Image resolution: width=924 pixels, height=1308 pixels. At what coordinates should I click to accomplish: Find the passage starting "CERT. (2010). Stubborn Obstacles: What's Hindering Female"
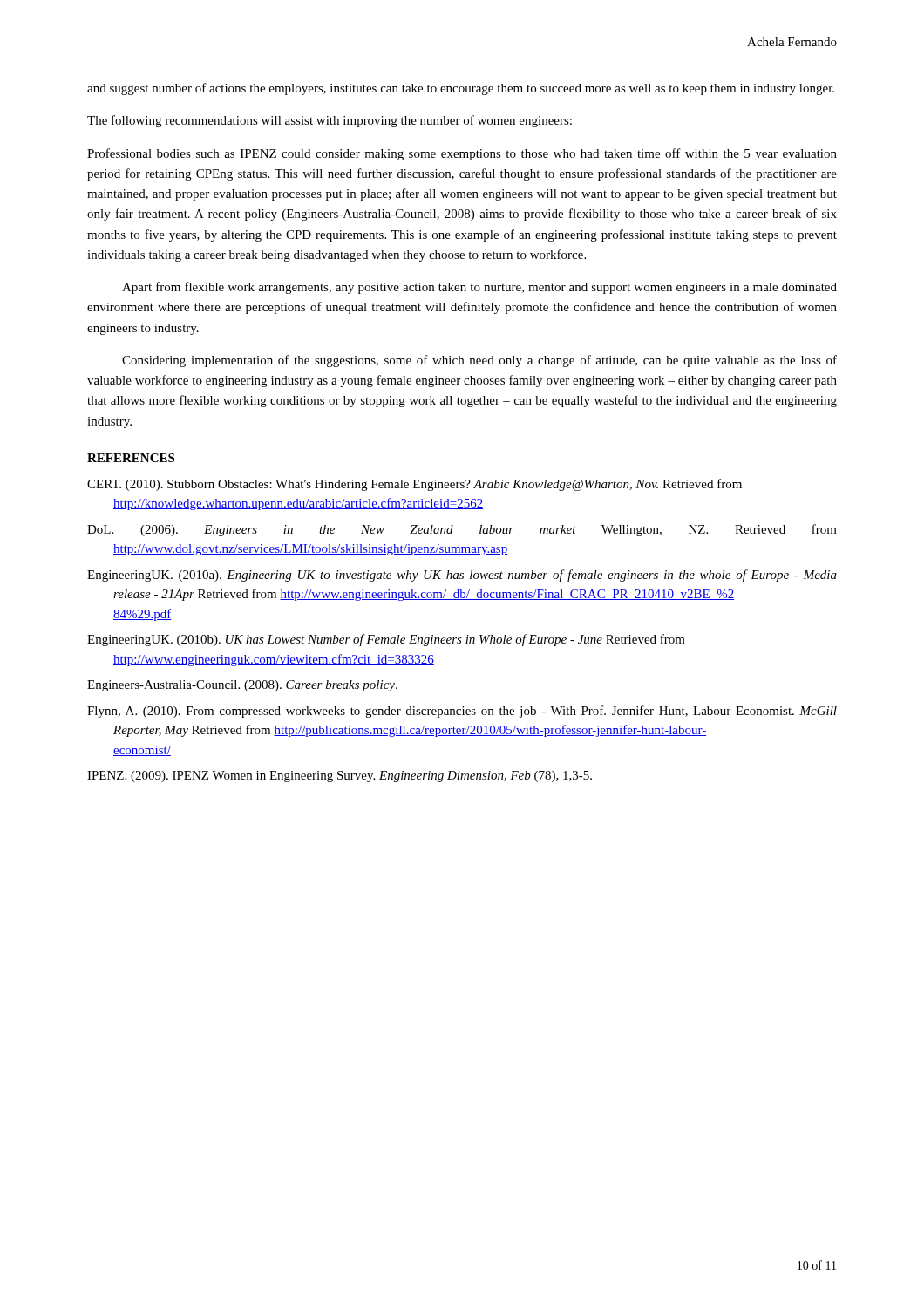pyautogui.click(x=415, y=494)
